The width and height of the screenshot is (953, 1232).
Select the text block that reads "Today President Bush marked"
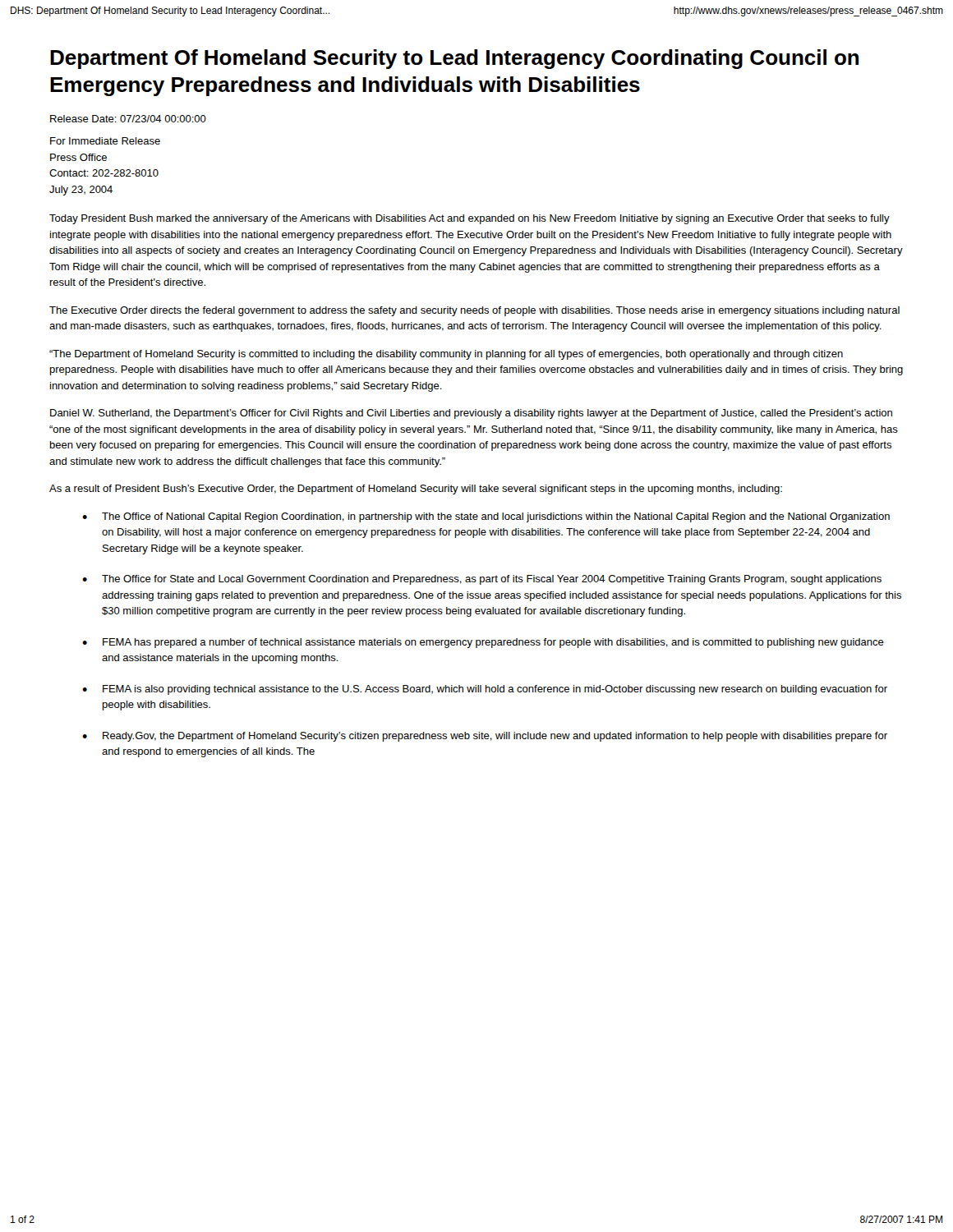point(476,250)
